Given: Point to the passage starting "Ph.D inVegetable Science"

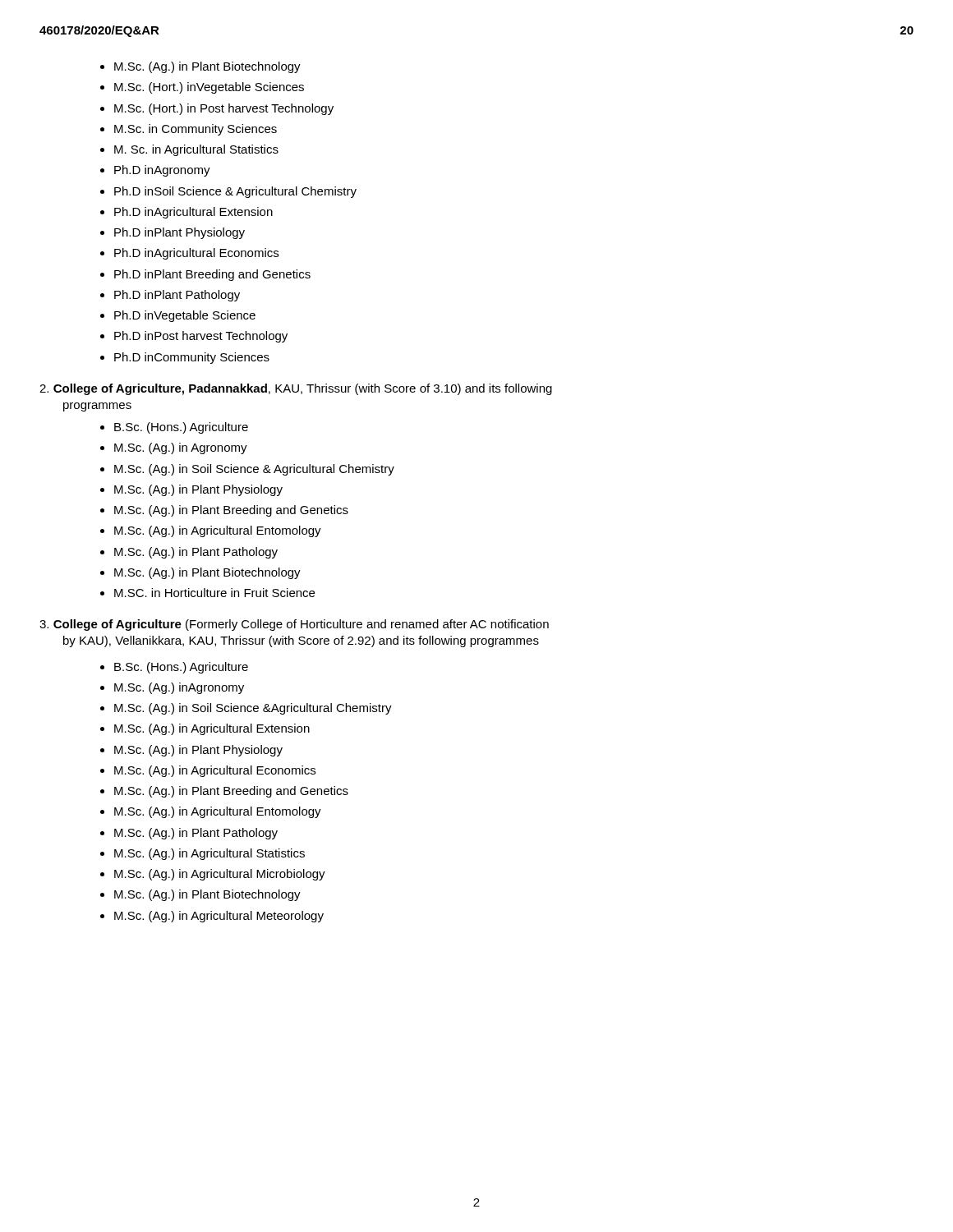Looking at the screenshot, I should coord(185,315).
